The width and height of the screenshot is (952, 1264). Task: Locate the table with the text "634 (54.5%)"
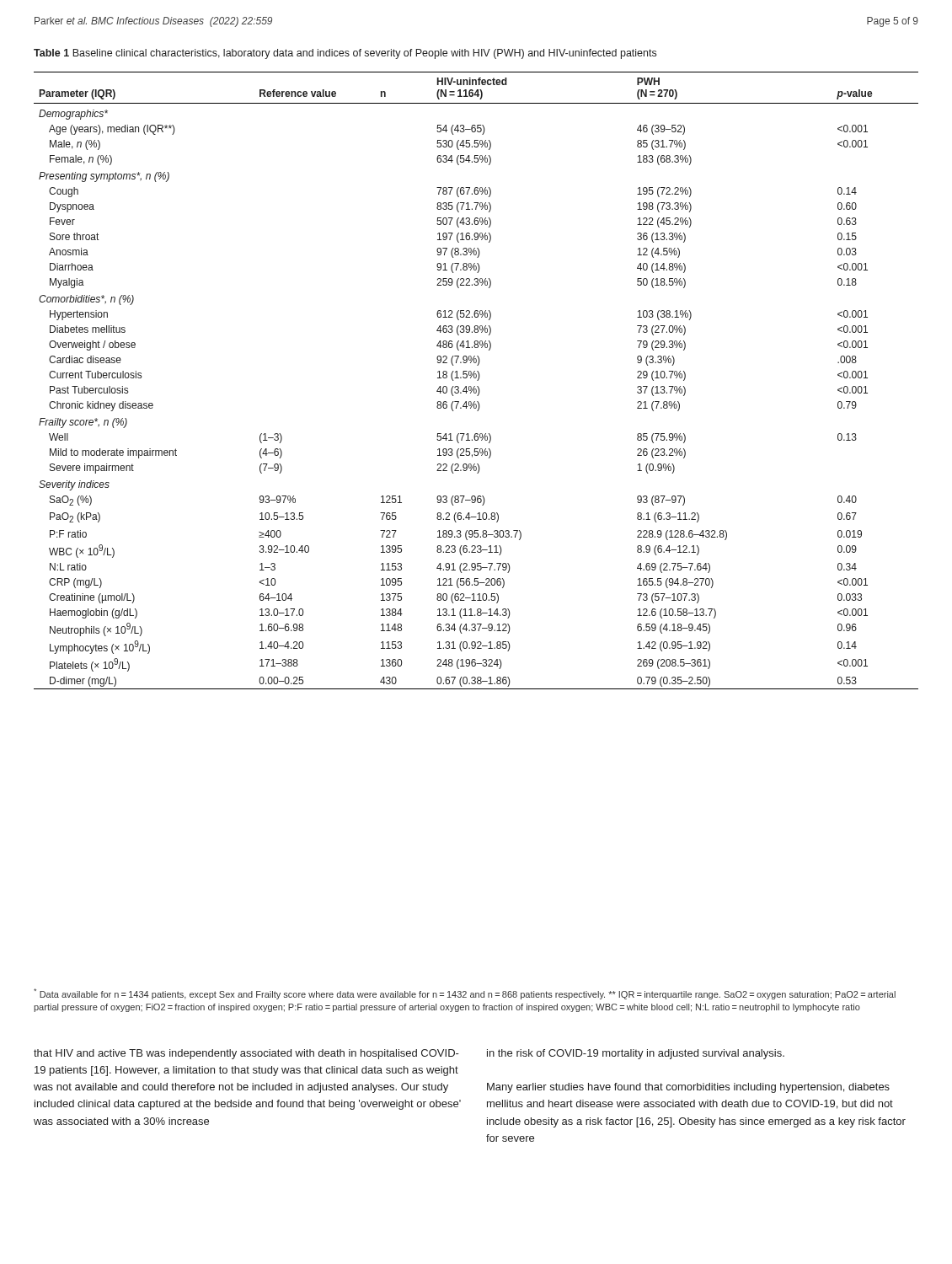(x=476, y=380)
